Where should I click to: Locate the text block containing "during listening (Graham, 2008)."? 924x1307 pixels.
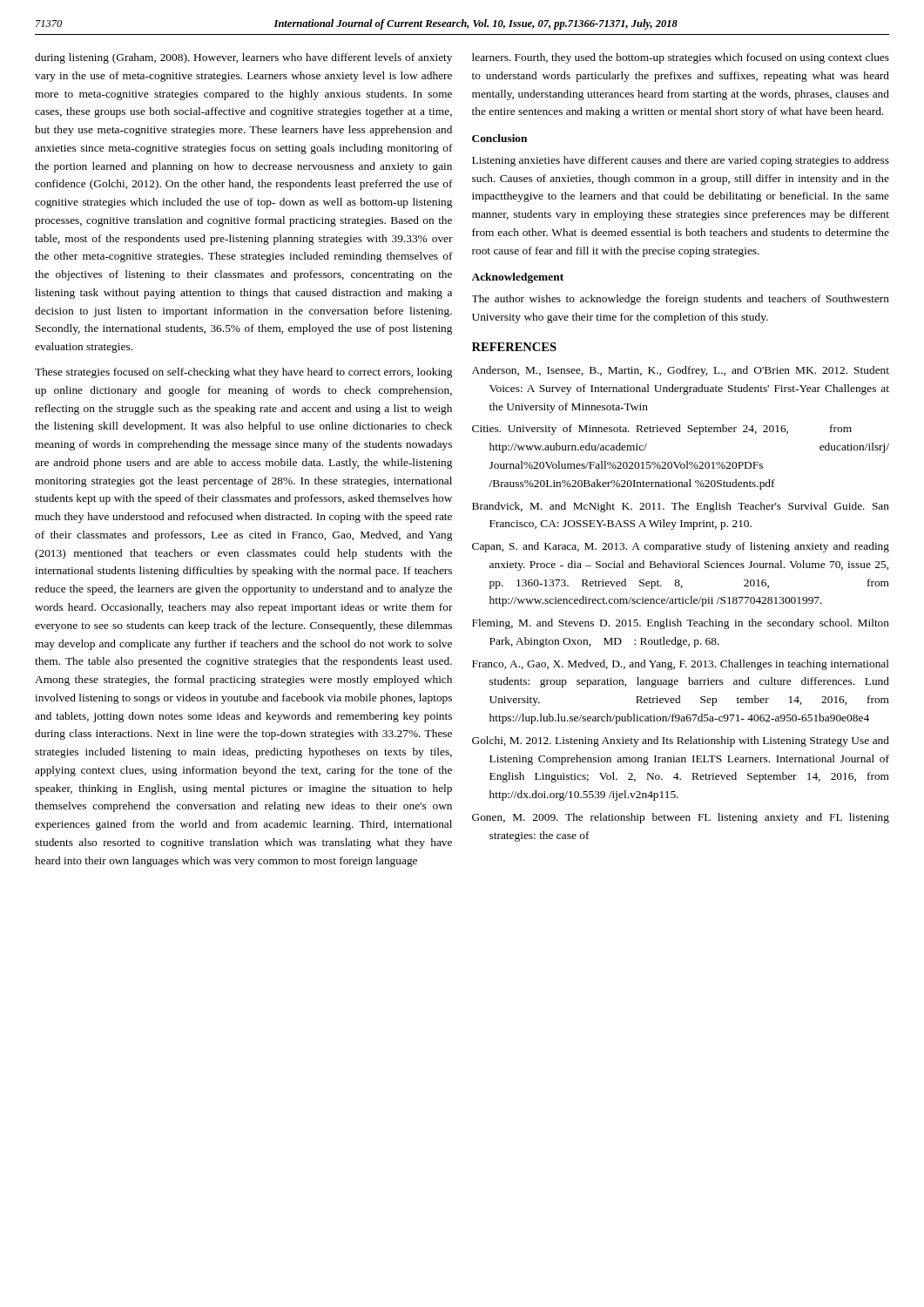tap(244, 203)
